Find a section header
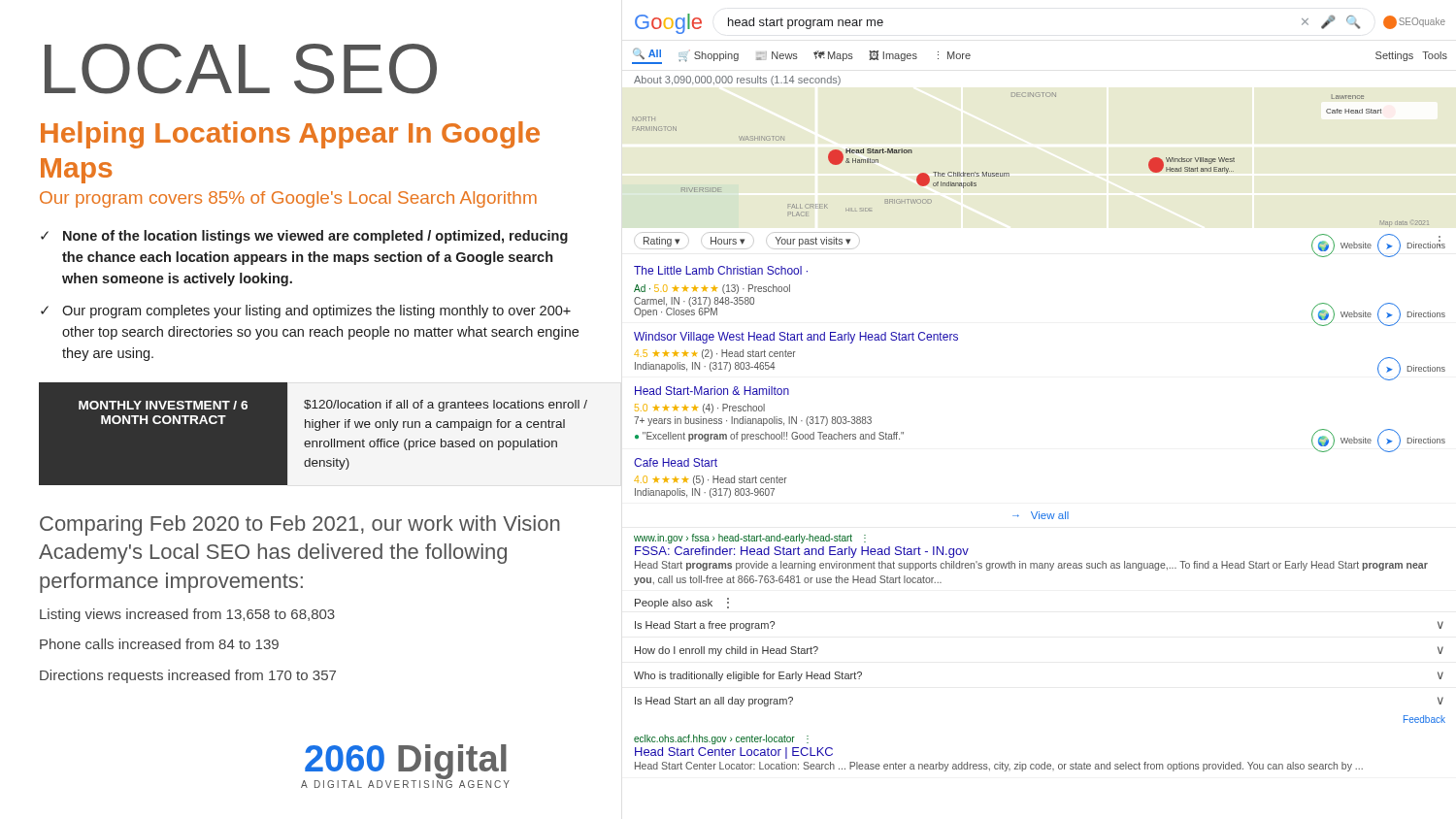Image resolution: width=1456 pixels, height=819 pixels. (311, 151)
